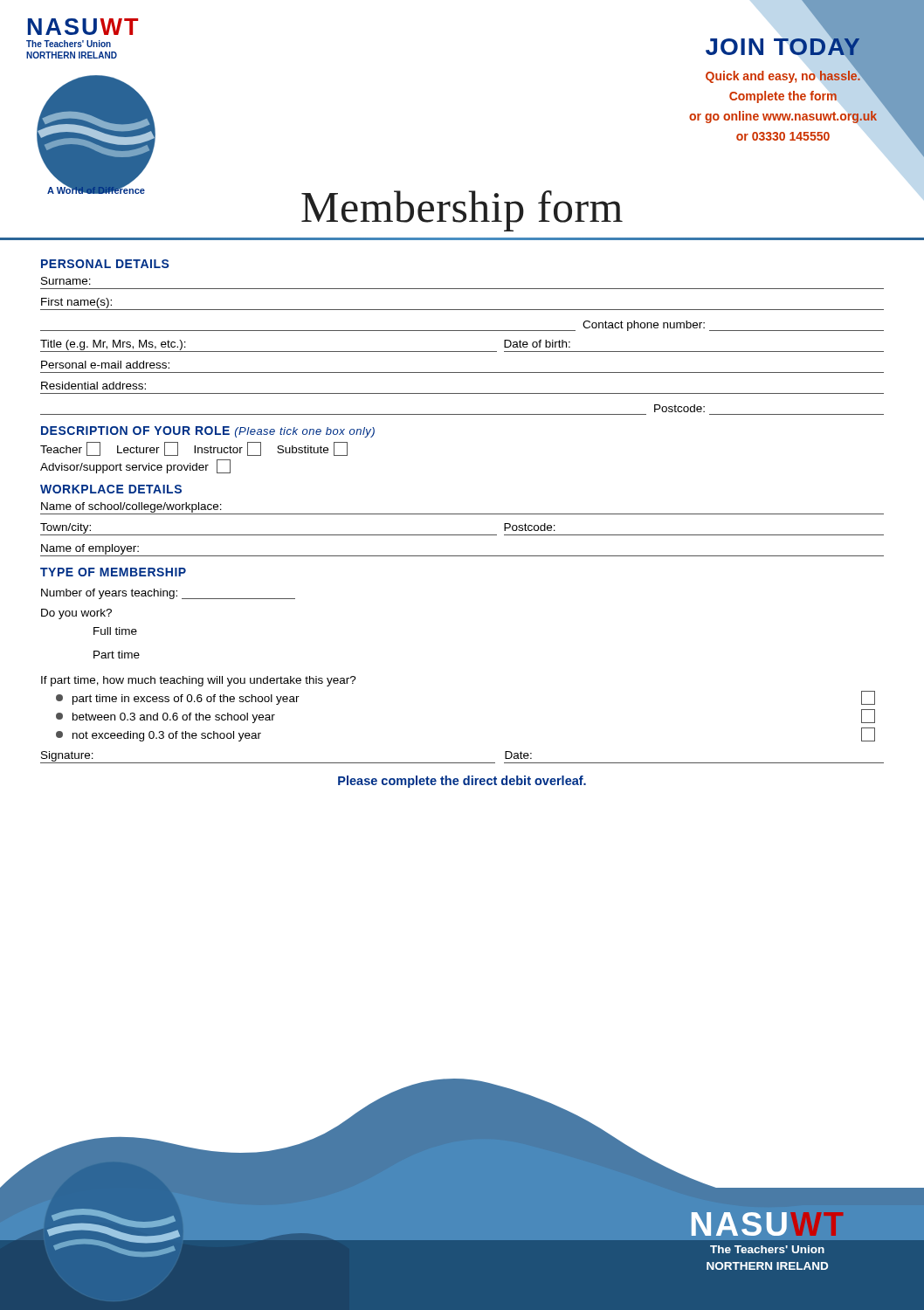
Task: Select the illustration
Action: point(462,1170)
